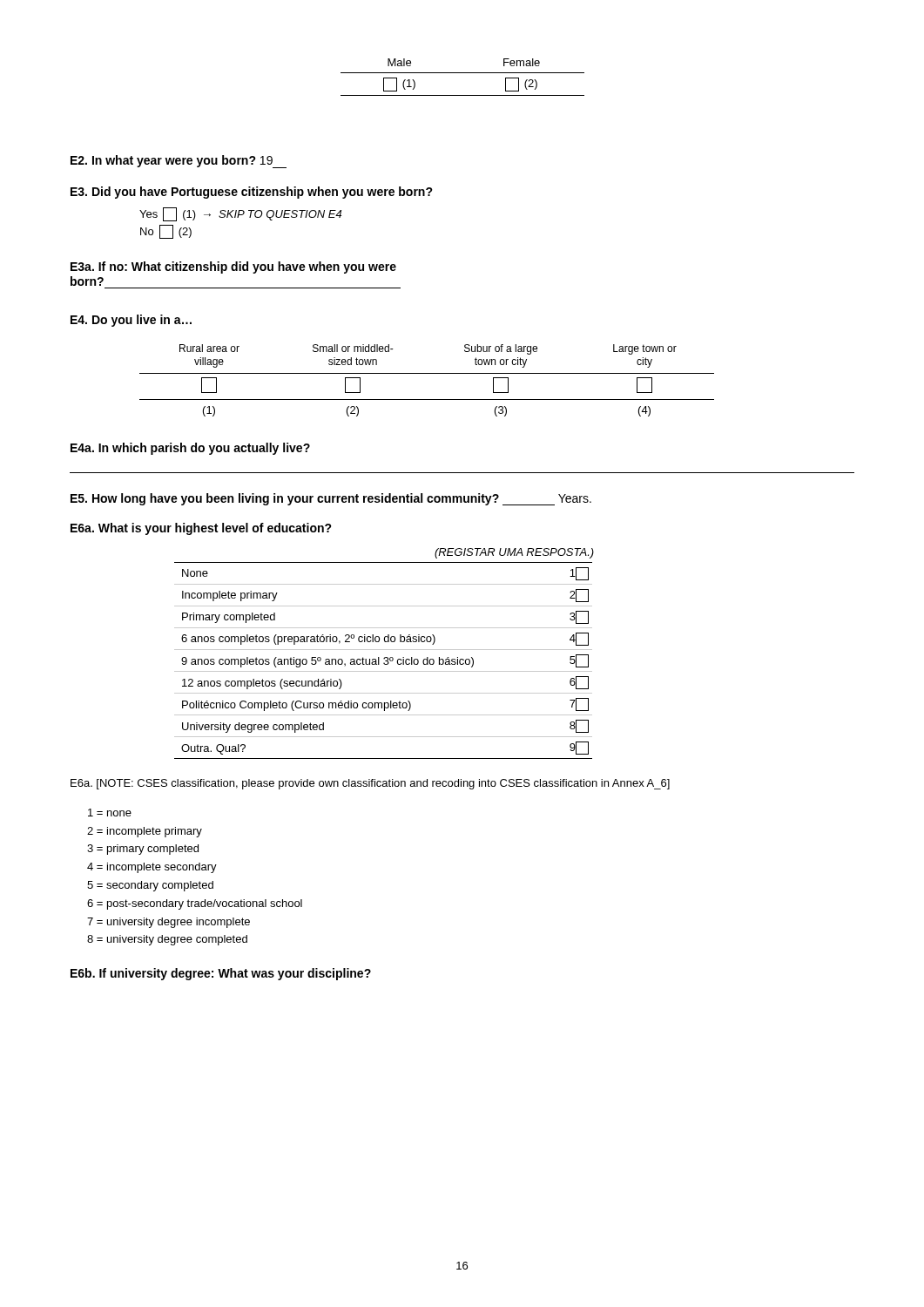Viewport: 924px width, 1307px height.
Task: Navigate to the text starting "E6b. If university degree: What was"
Action: [x=220, y=973]
